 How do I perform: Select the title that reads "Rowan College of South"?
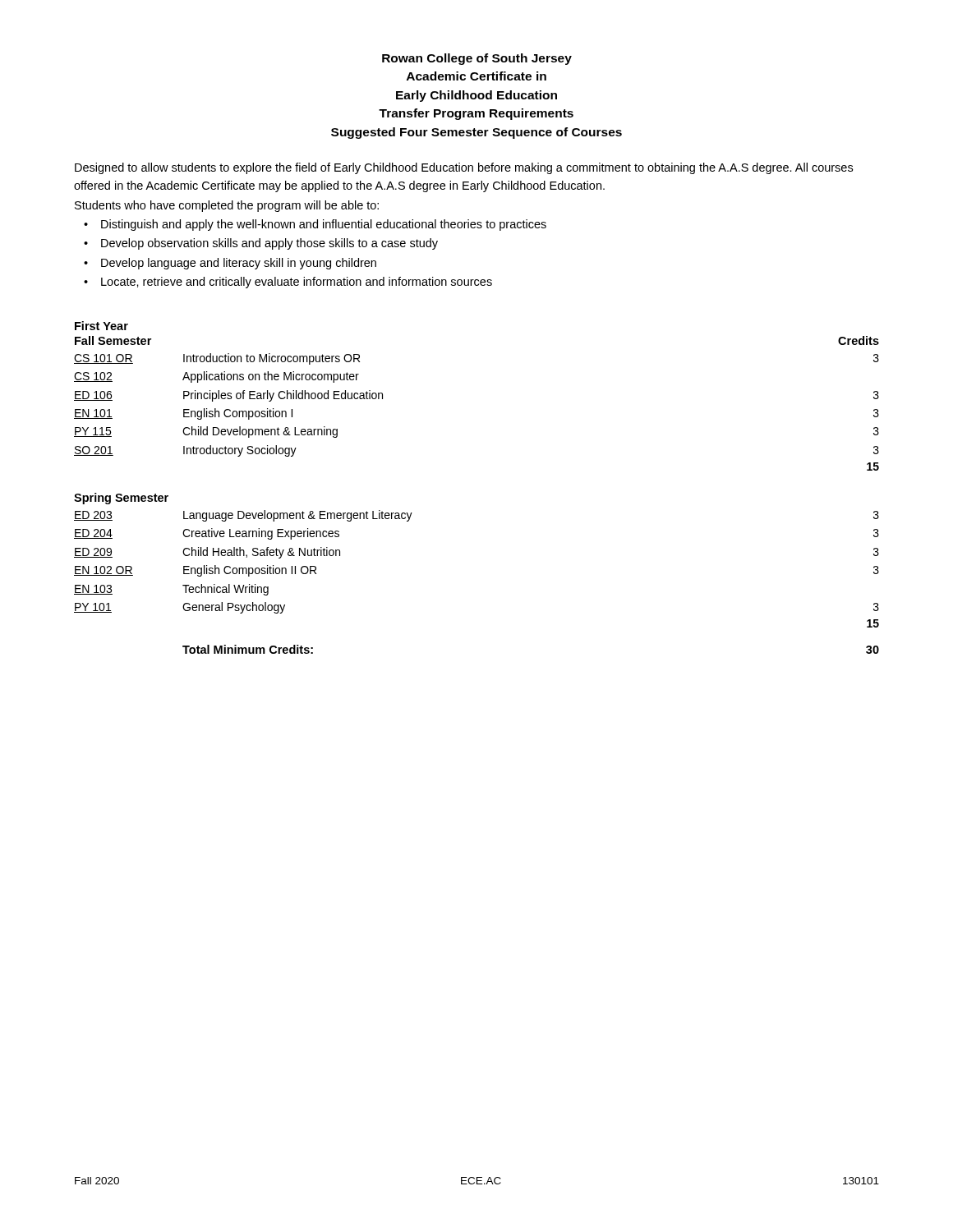click(x=476, y=95)
